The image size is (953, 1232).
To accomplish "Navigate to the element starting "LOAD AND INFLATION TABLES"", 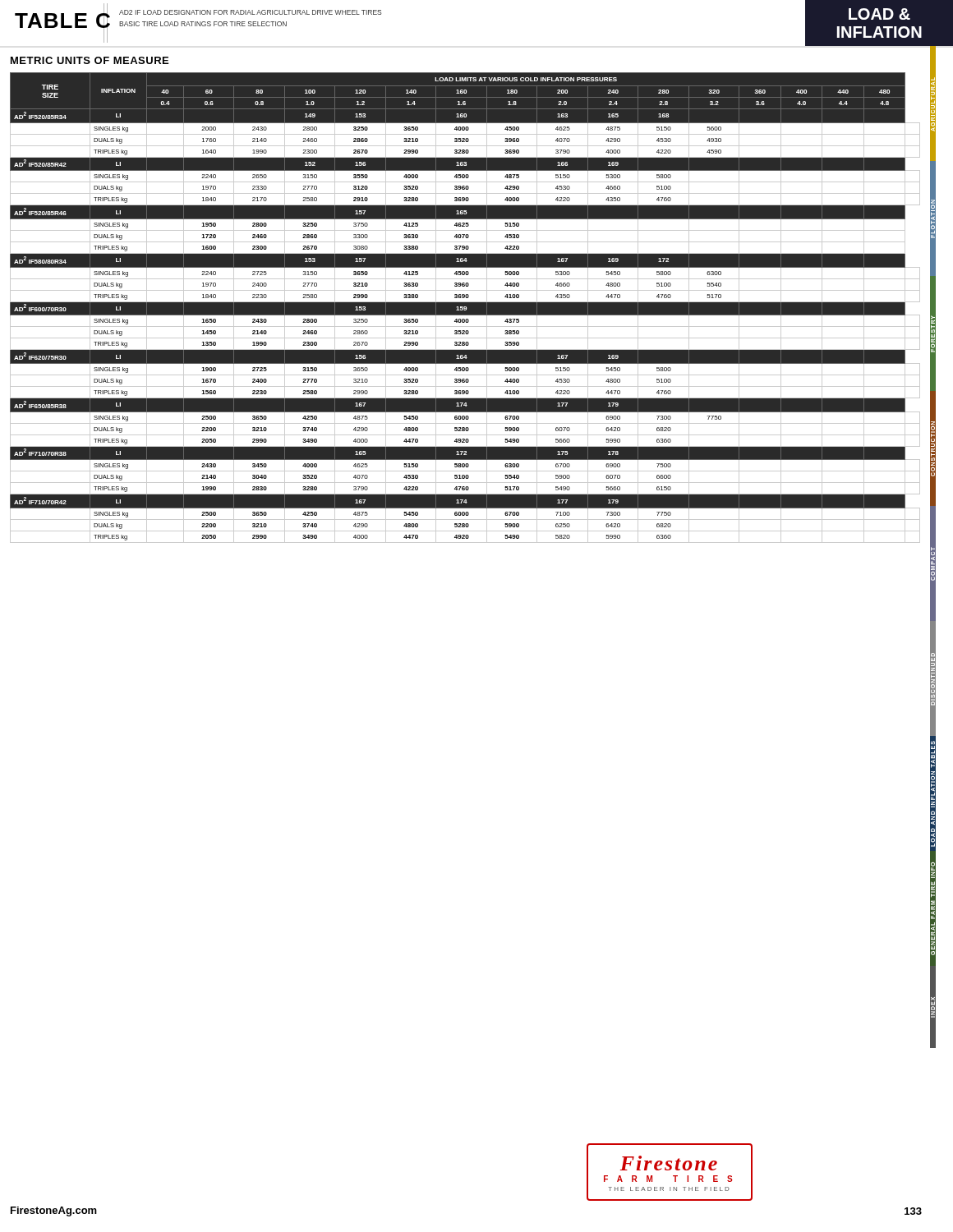I will coord(933,793).
